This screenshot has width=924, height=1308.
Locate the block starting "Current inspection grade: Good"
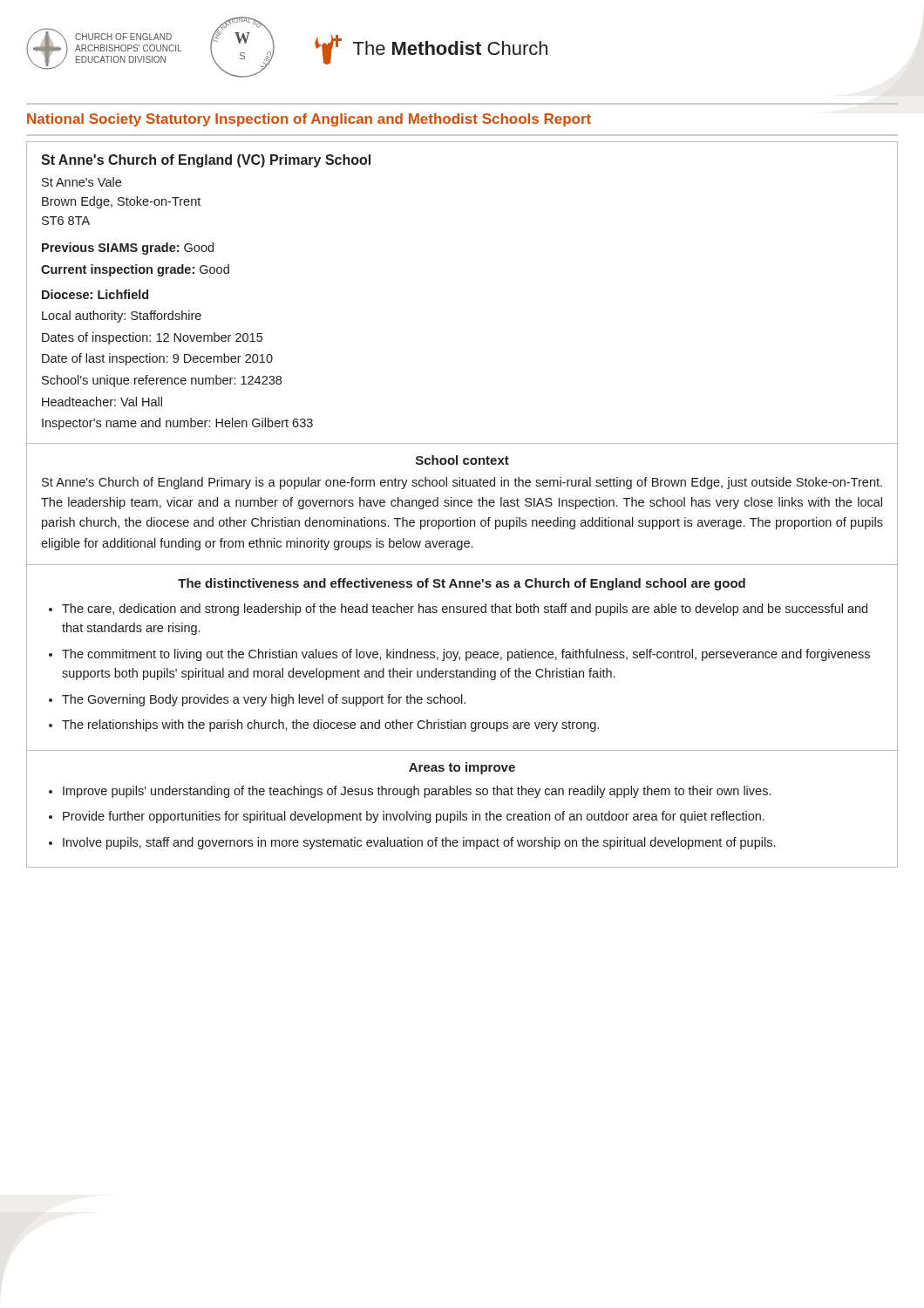tap(135, 269)
